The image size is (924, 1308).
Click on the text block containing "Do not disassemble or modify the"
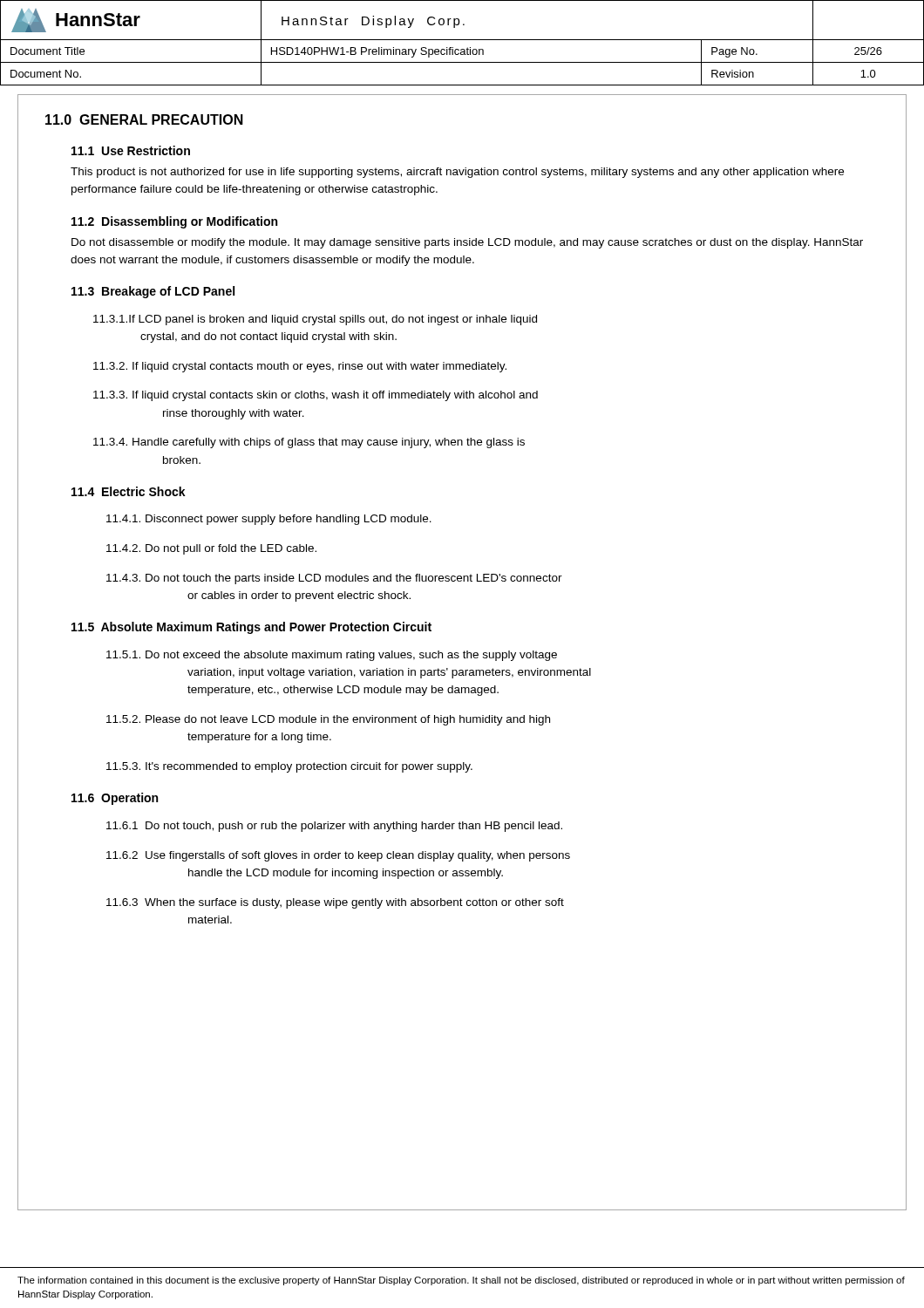click(x=475, y=251)
